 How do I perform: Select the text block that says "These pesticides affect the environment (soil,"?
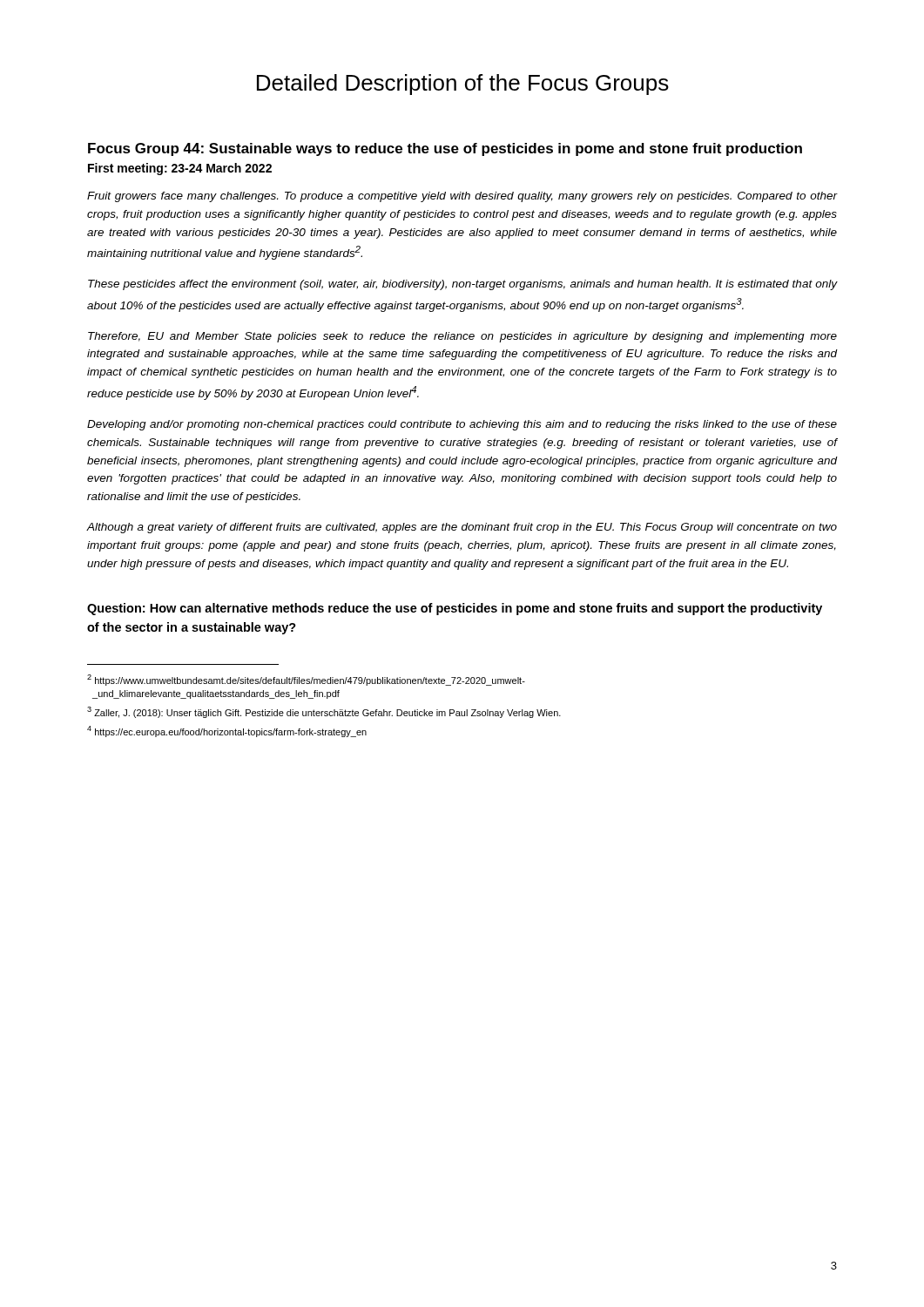pos(462,295)
